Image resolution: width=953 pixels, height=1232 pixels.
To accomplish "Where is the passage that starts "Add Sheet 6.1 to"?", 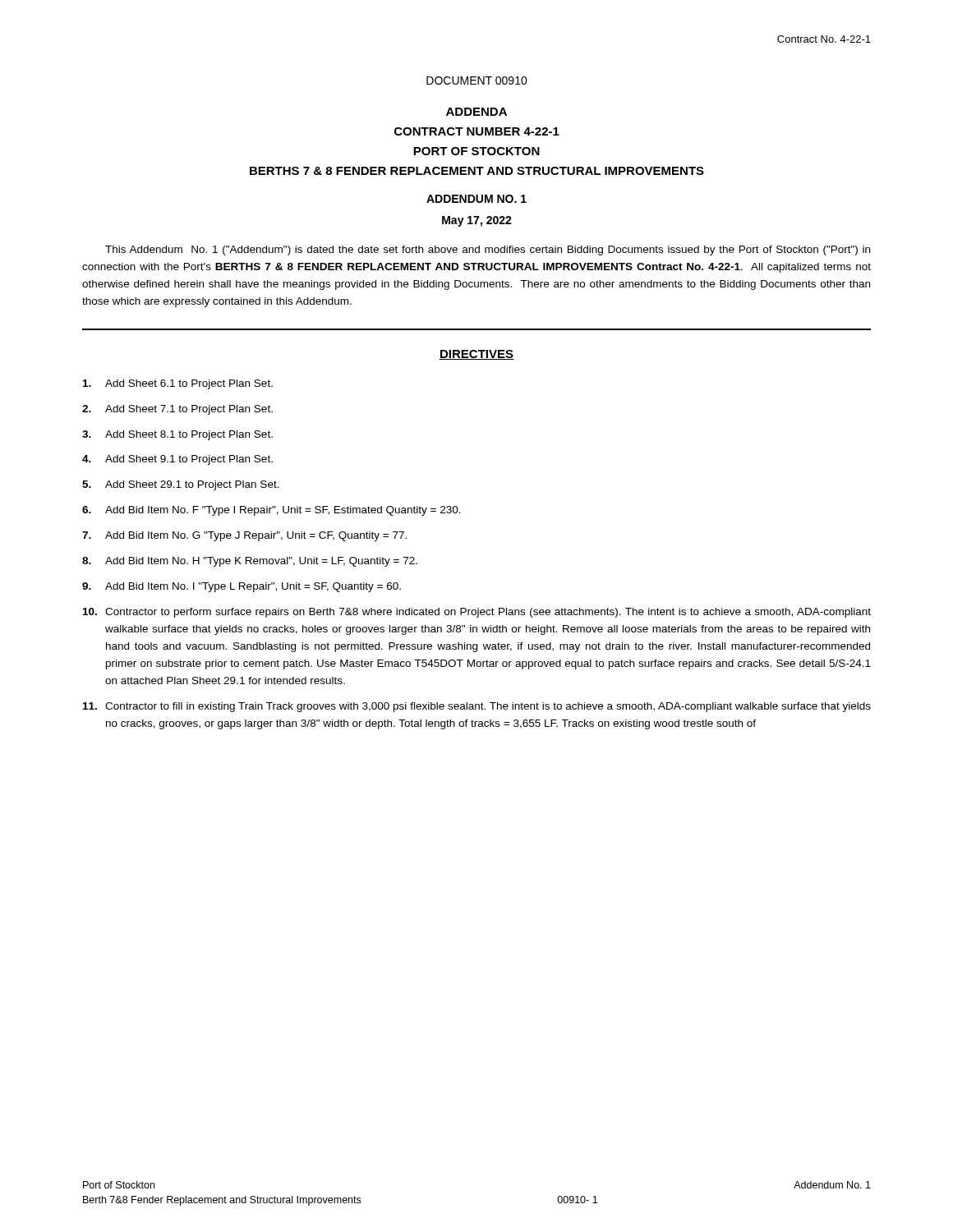I will tap(178, 384).
